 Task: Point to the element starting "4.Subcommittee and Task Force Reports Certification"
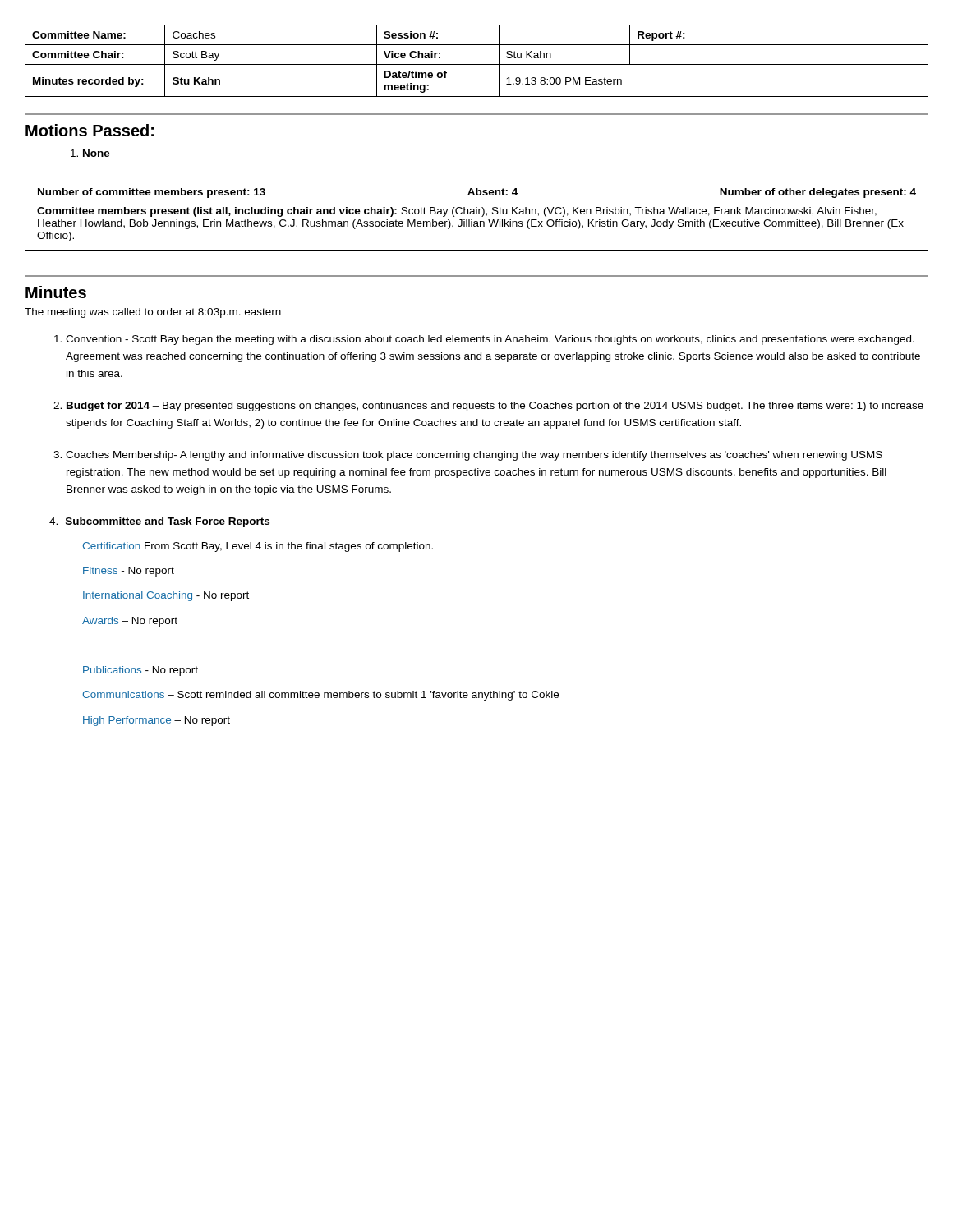pyautogui.click(x=168, y=522)
